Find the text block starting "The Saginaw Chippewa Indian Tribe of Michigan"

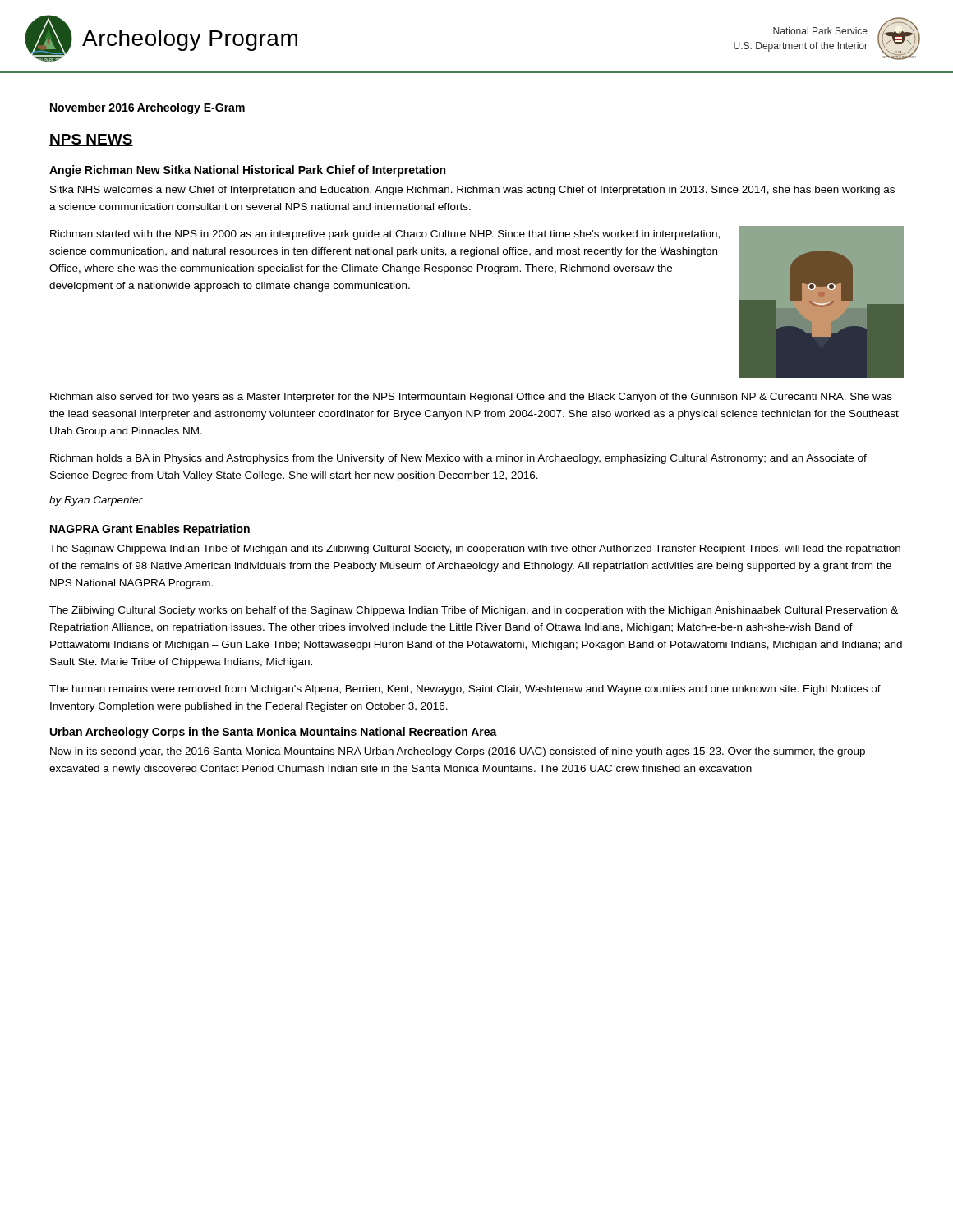click(x=475, y=566)
